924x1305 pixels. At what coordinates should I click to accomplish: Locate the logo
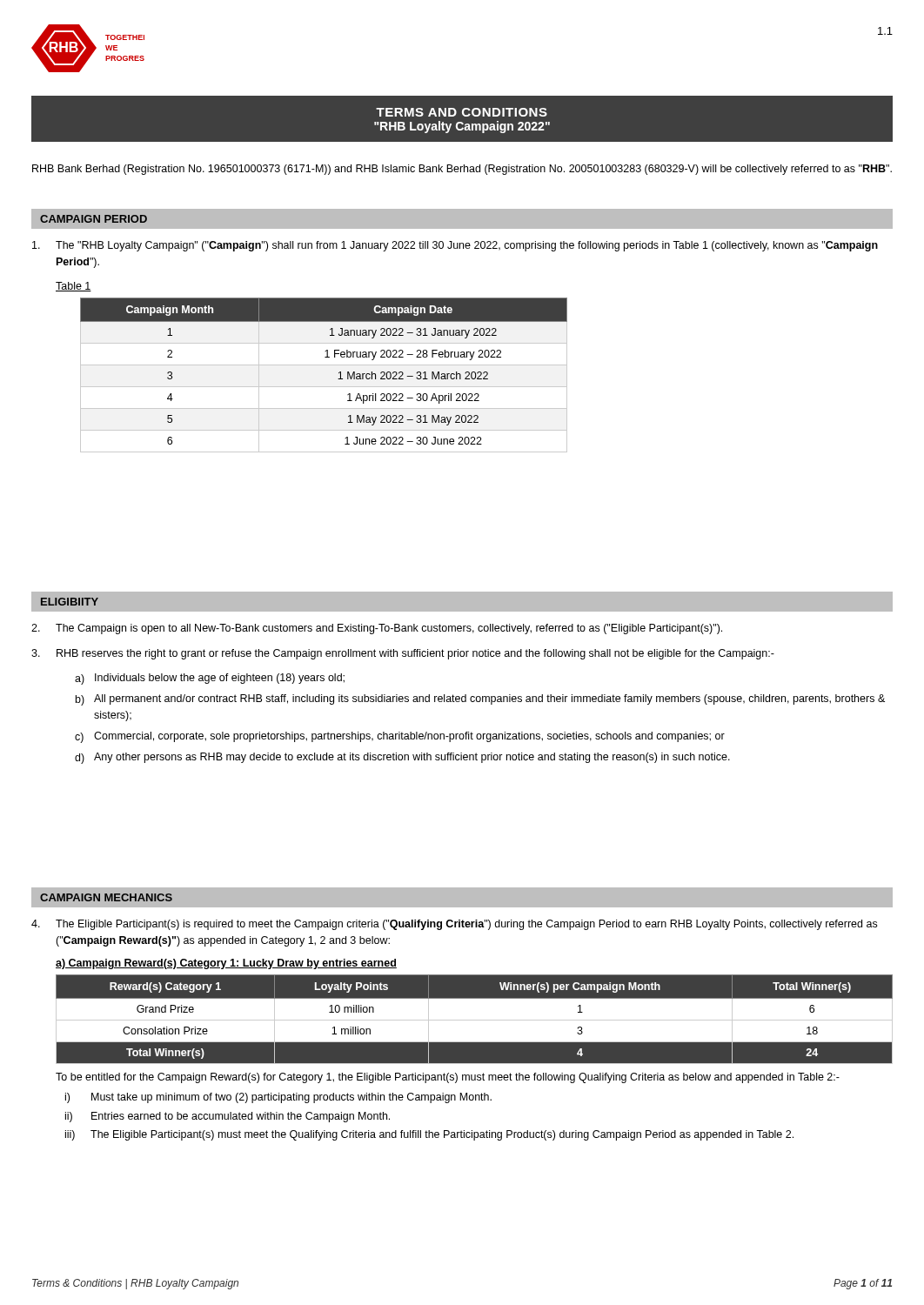88,48
